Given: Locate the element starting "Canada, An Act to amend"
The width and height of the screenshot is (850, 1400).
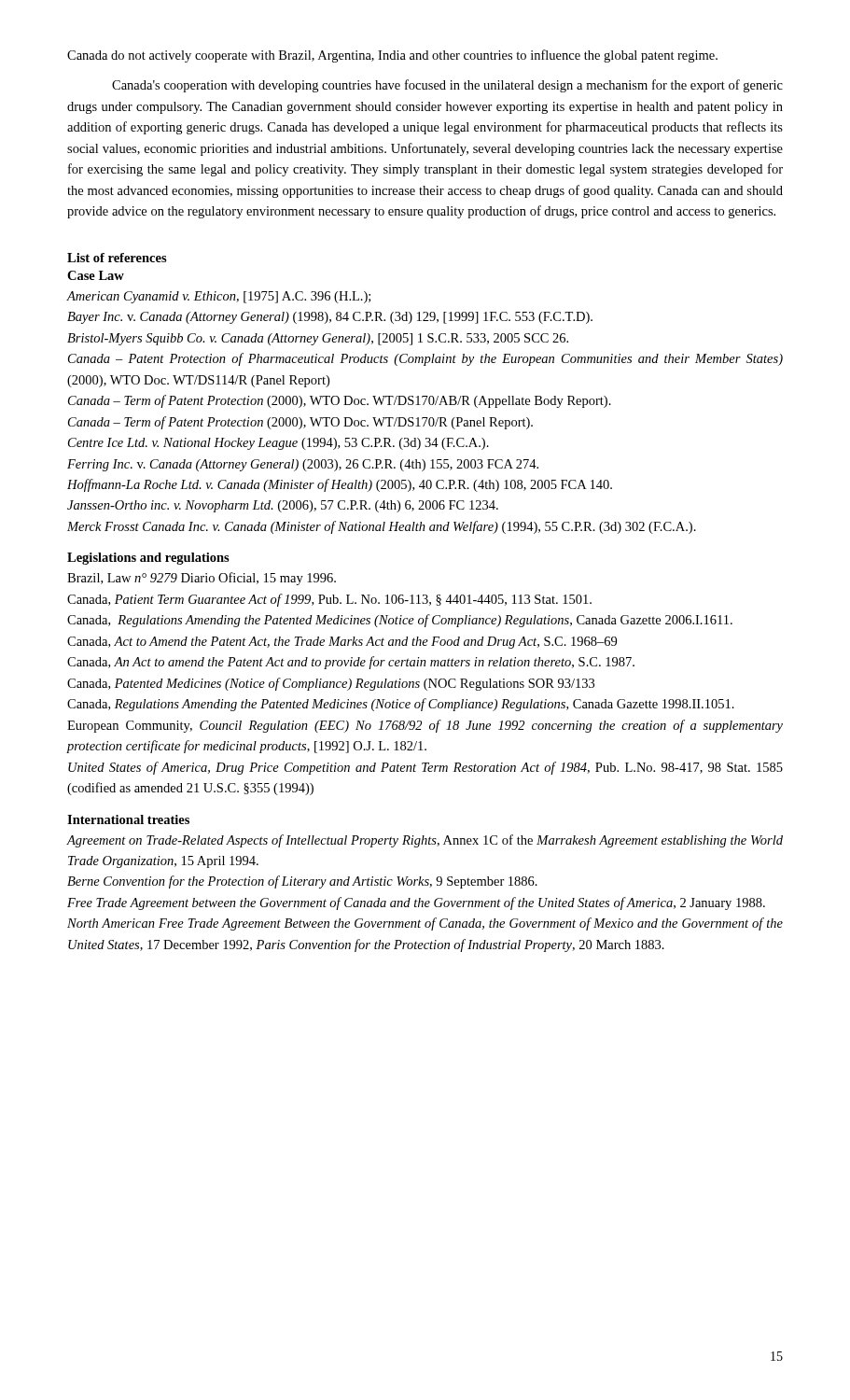Looking at the screenshot, I should (351, 662).
